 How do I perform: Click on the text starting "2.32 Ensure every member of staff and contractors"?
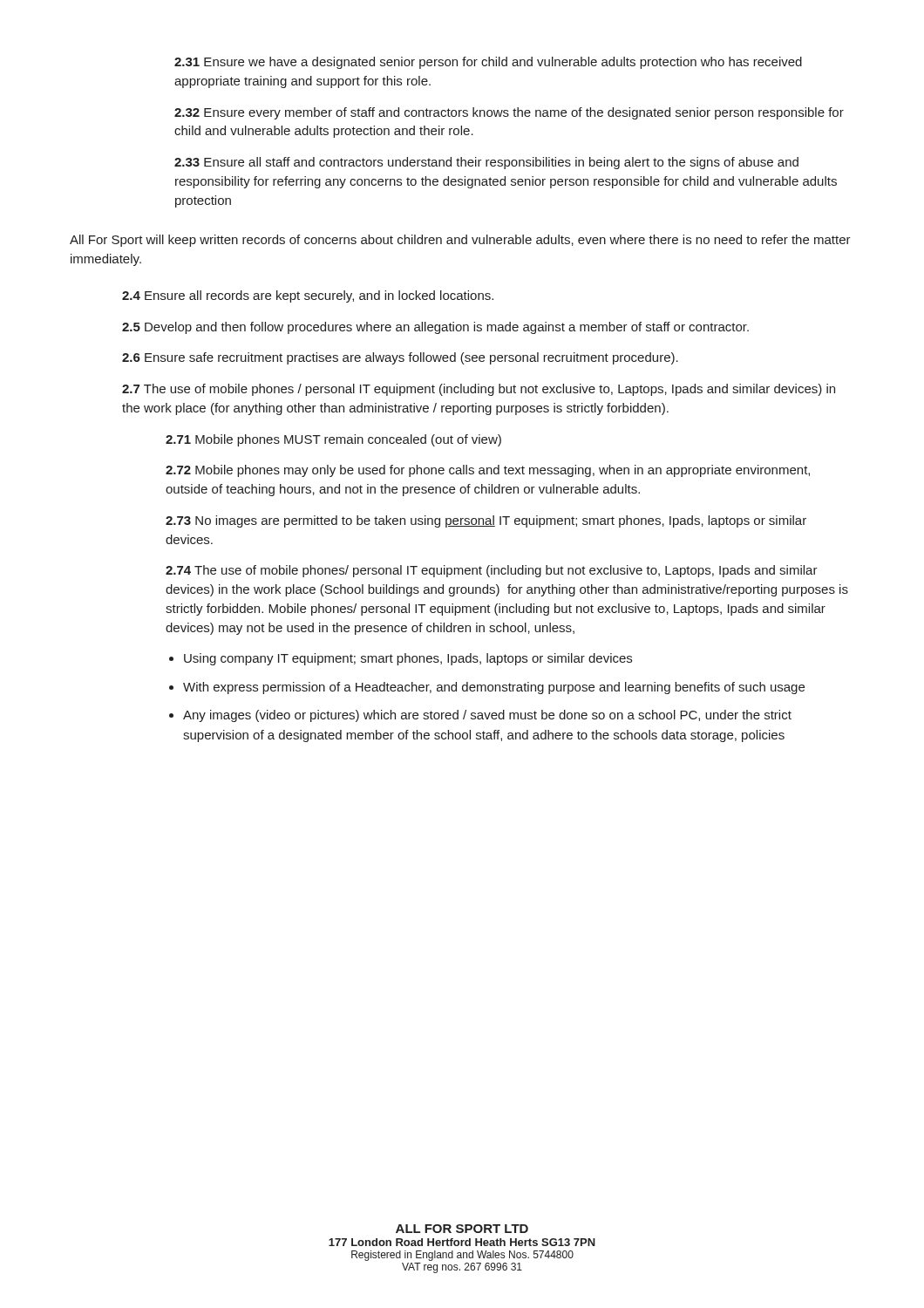[x=514, y=121]
